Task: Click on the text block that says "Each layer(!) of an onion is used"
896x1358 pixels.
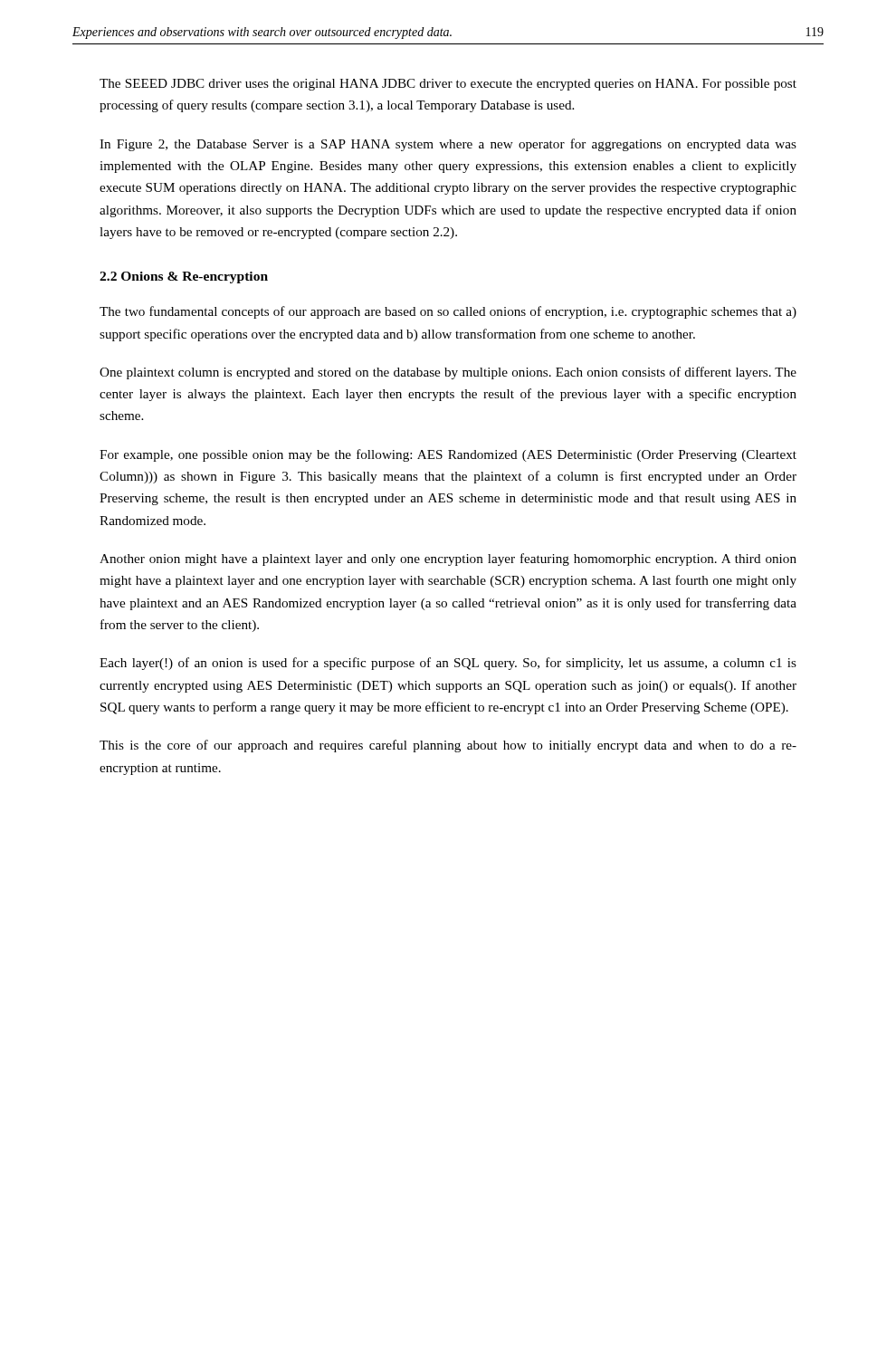Action: coord(448,684)
